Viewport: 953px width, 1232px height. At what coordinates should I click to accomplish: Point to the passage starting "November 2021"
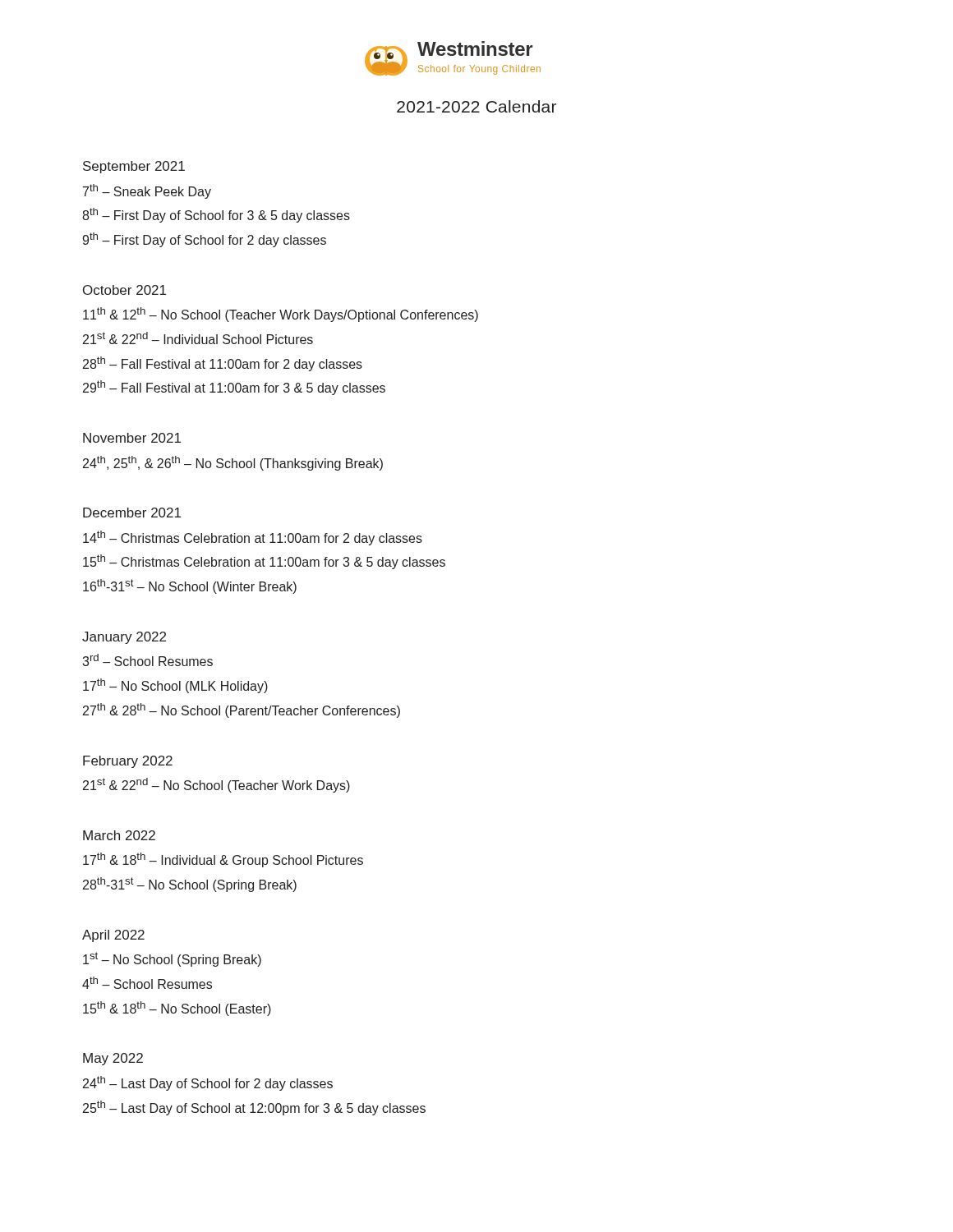[x=132, y=438]
